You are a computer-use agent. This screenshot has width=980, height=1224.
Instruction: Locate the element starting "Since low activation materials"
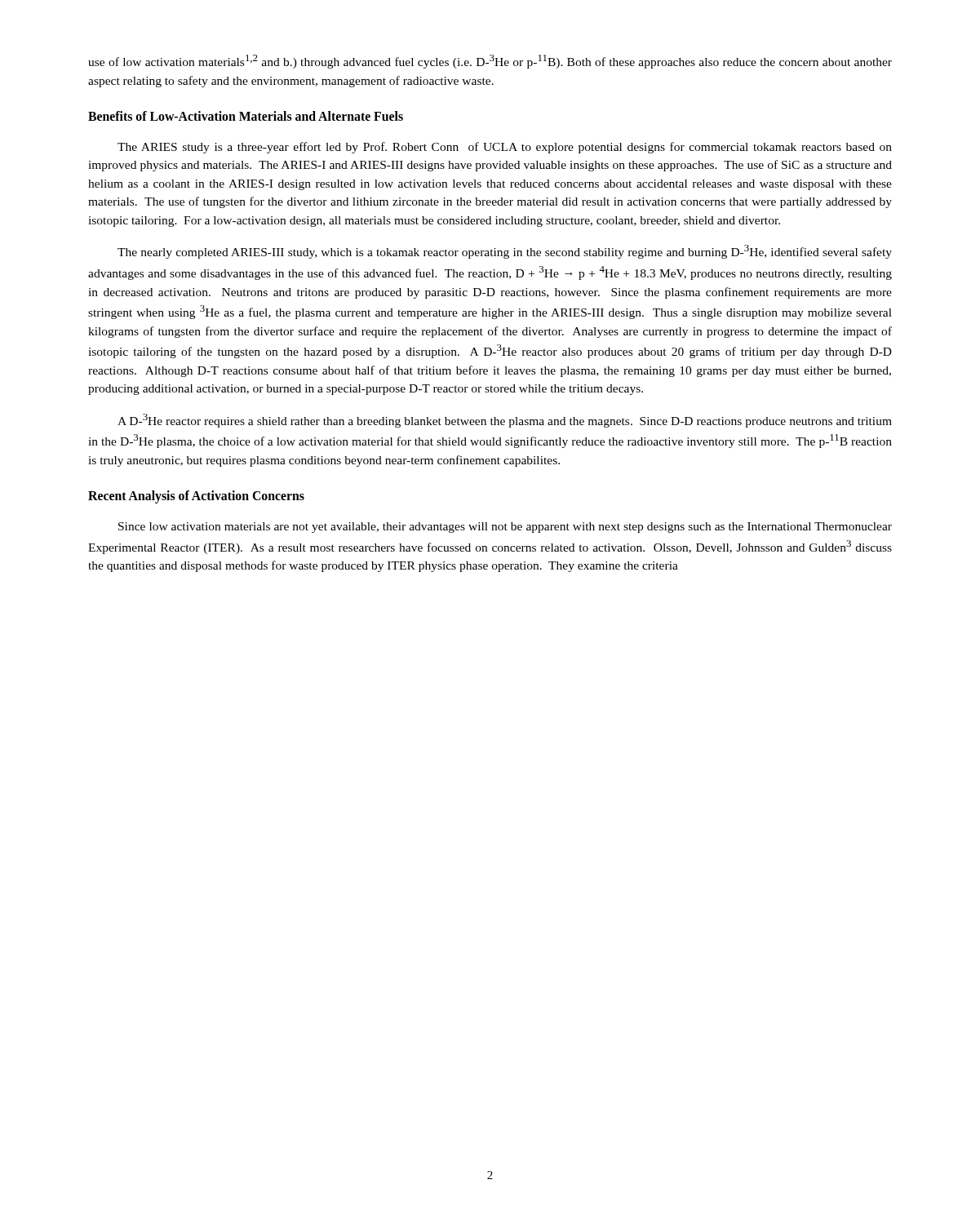coord(490,546)
